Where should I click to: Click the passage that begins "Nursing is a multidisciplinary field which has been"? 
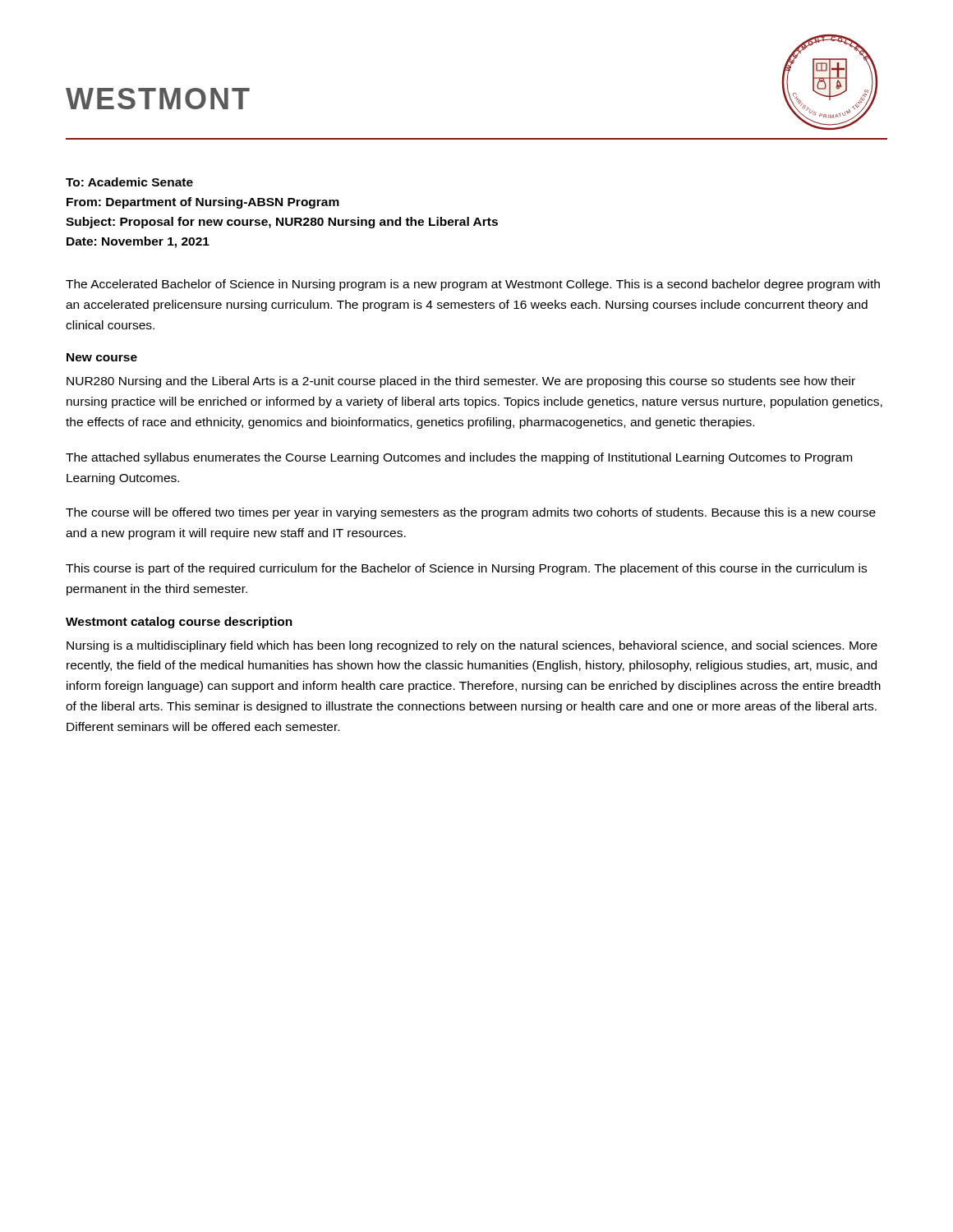coord(473,686)
